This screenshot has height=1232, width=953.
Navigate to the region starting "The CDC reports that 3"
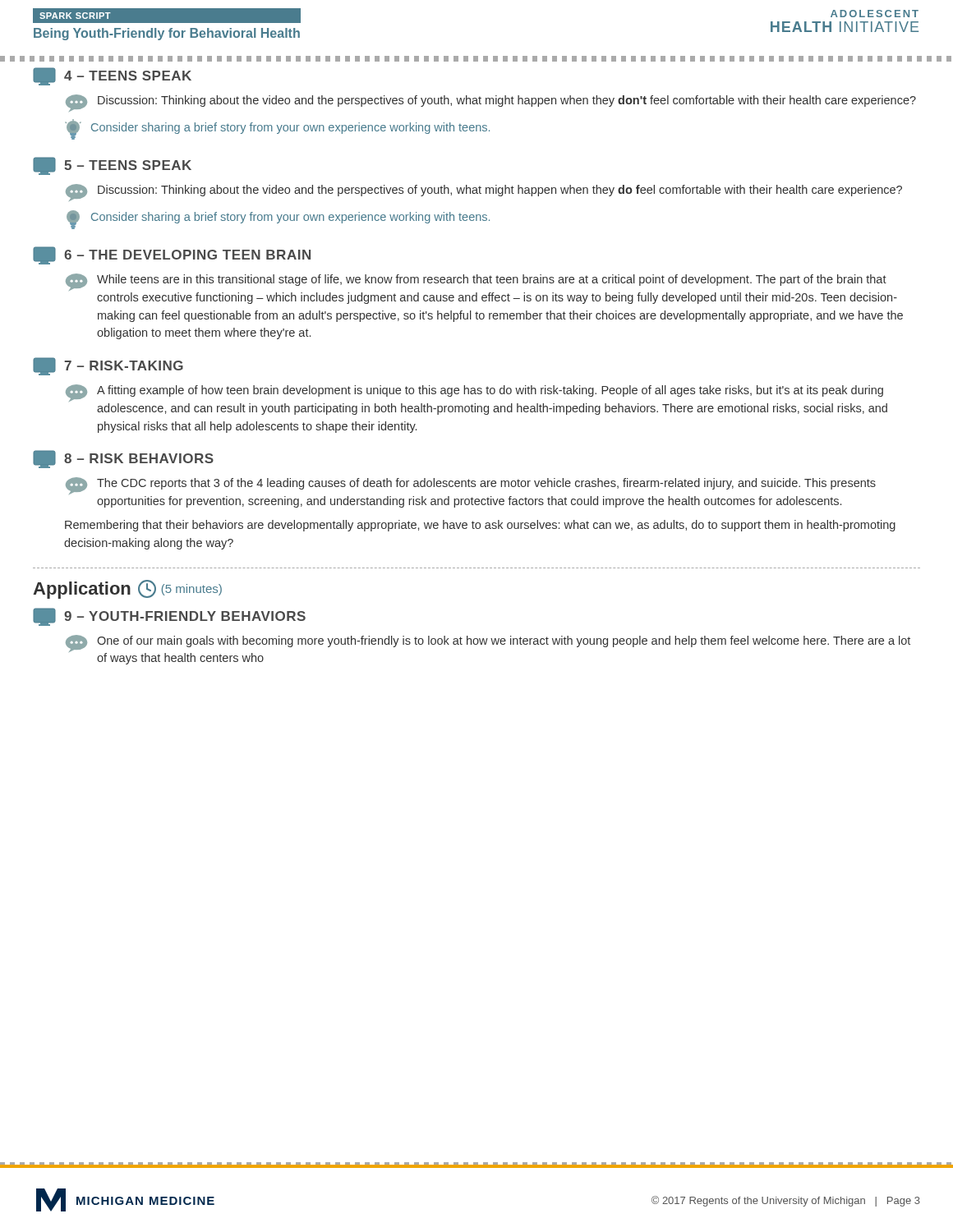pyautogui.click(x=492, y=493)
